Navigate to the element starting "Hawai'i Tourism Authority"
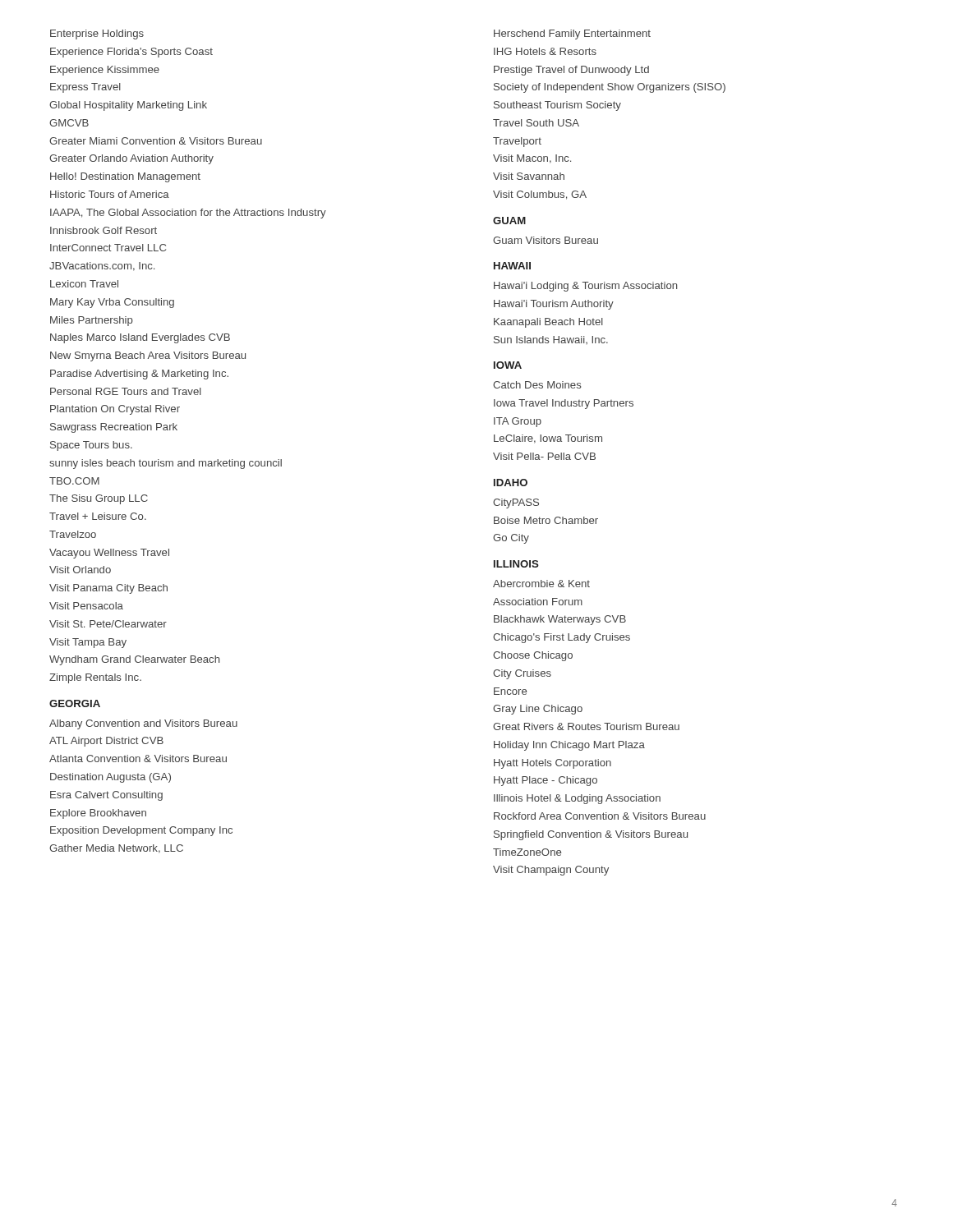 (553, 303)
